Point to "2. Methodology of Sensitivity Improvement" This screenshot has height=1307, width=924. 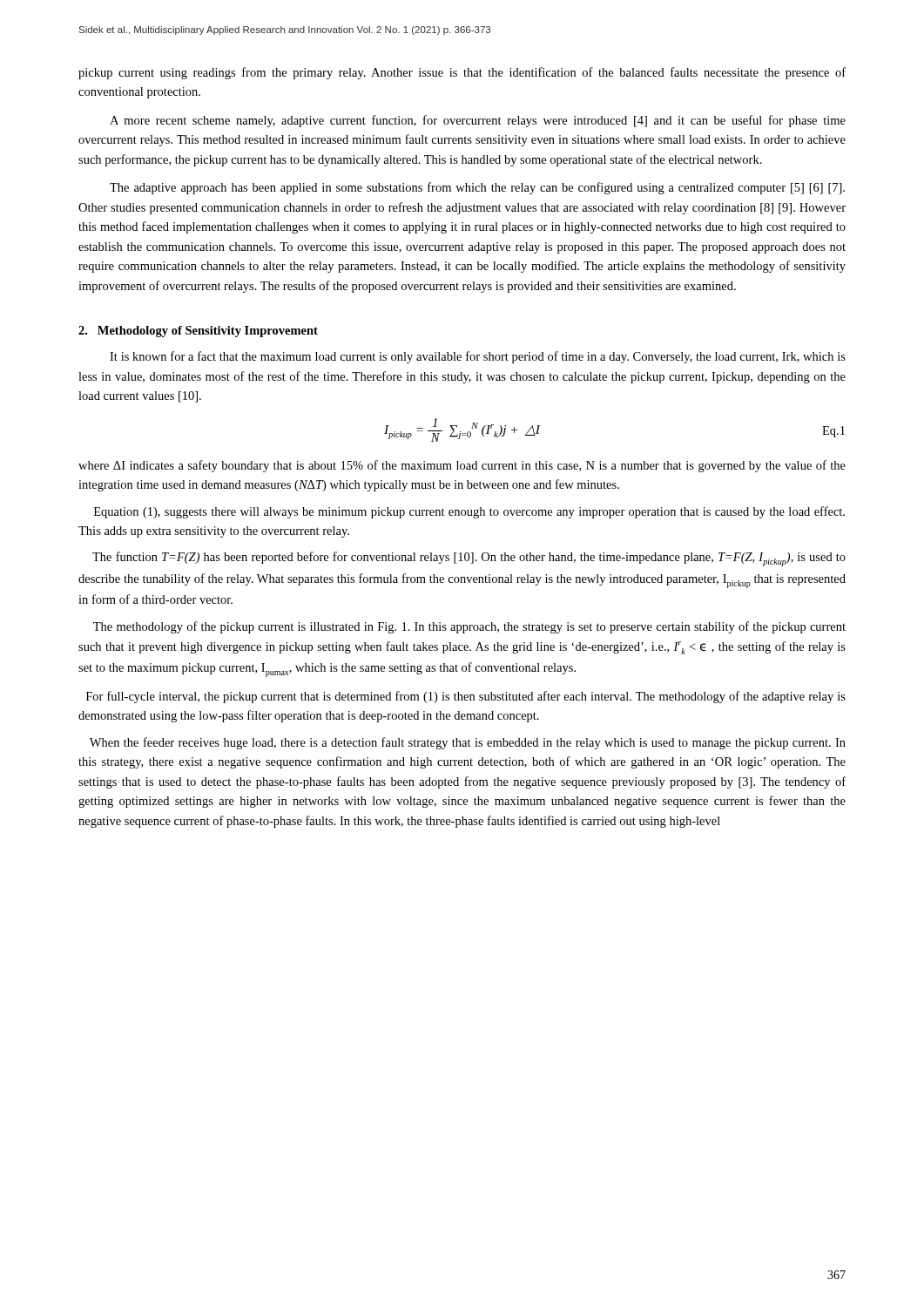tap(198, 330)
